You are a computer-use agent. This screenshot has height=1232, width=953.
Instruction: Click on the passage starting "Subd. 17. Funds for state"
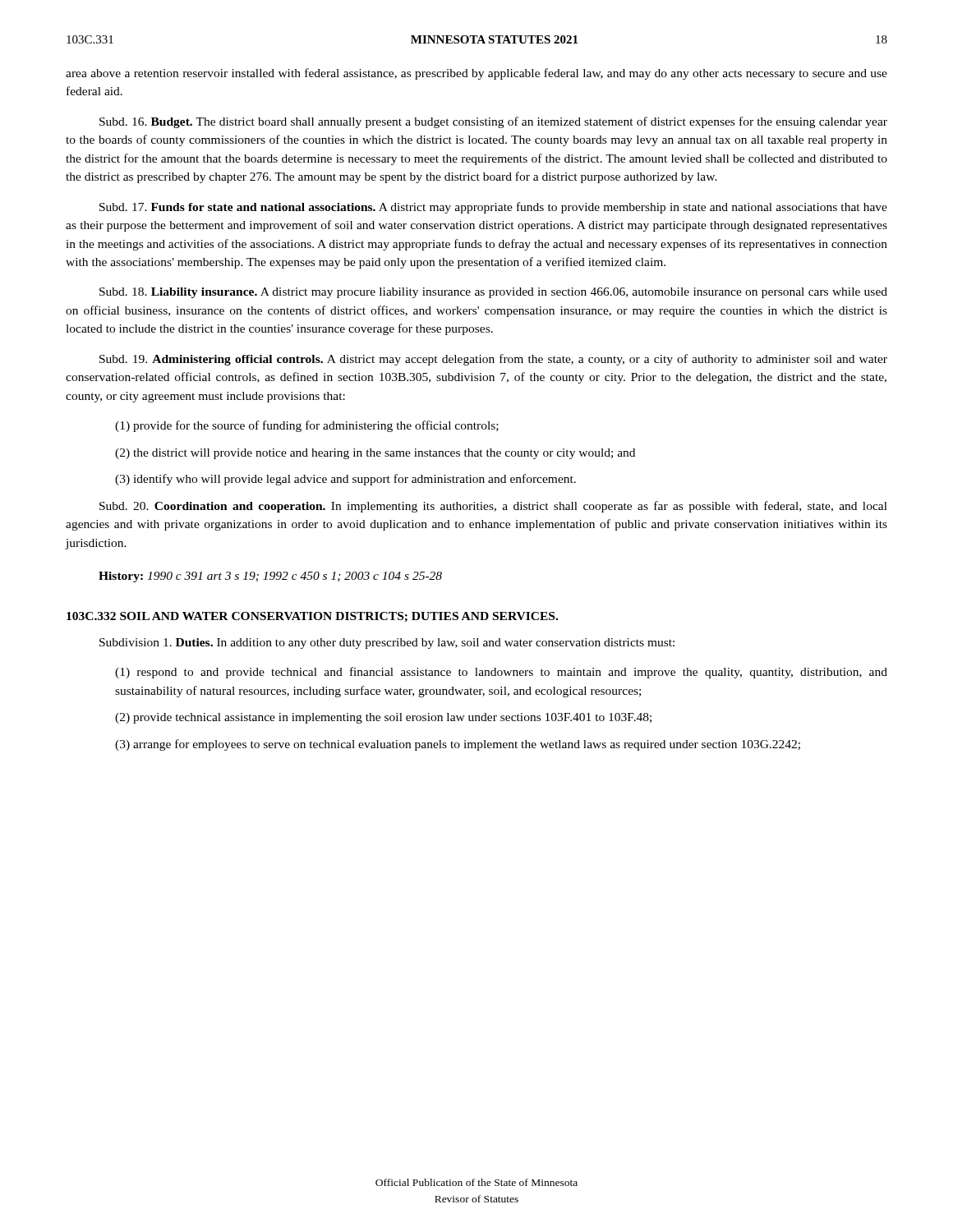pyautogui.click(x=476, y=234)
